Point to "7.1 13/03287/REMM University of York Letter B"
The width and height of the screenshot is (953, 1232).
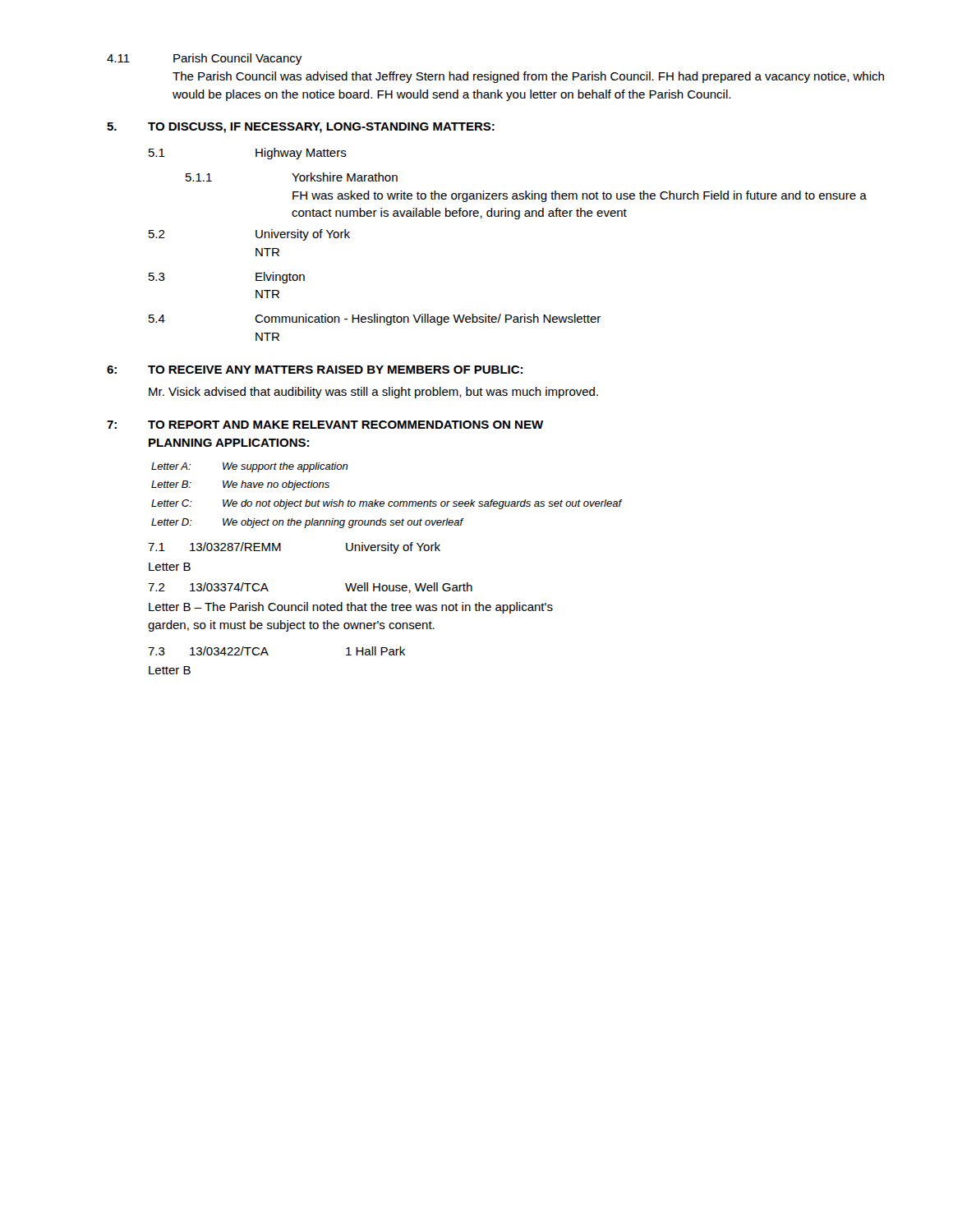(238, 547)
